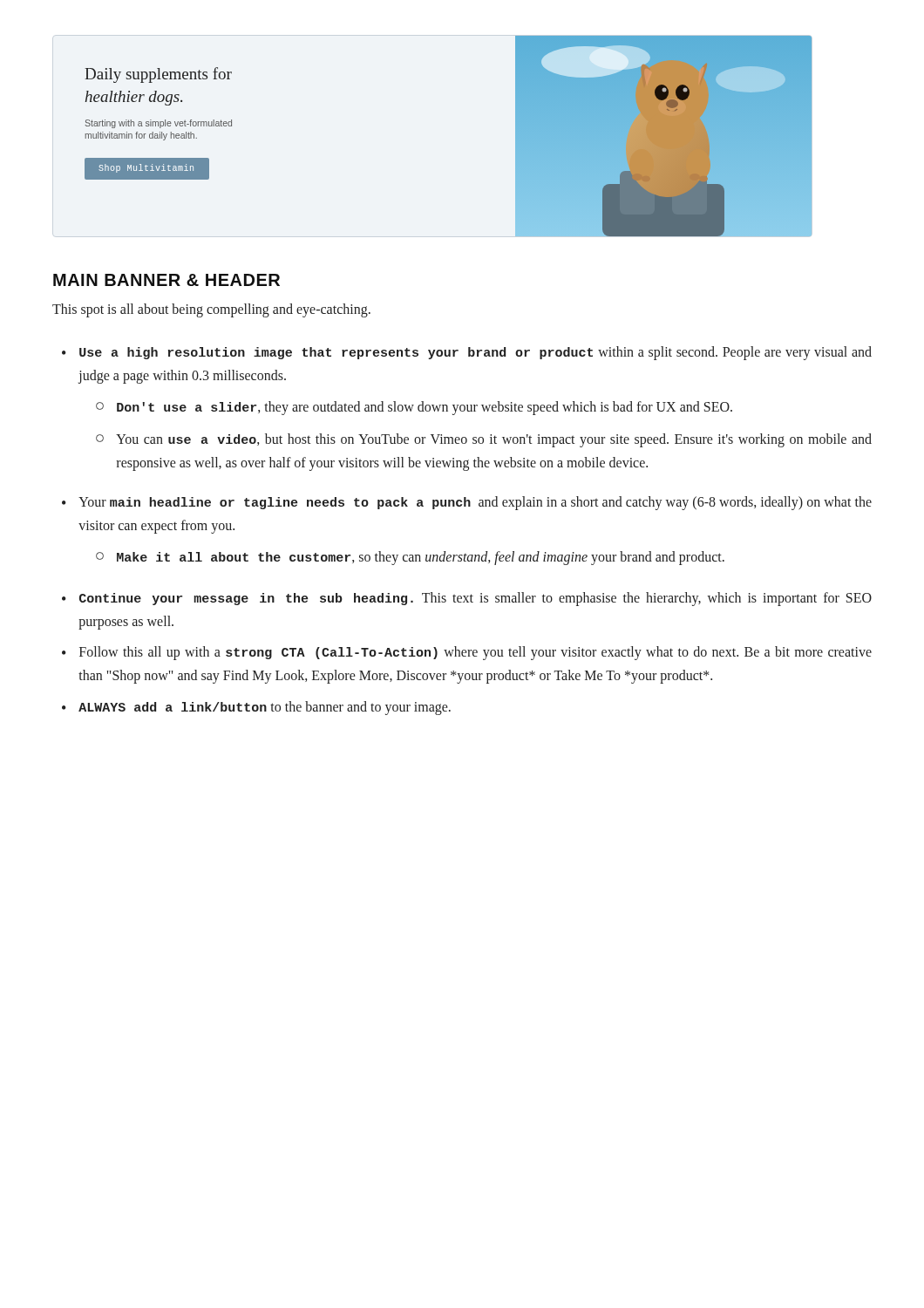
Task: Locate the list item with the text "• Follow this"
Action: coord(466,664)
